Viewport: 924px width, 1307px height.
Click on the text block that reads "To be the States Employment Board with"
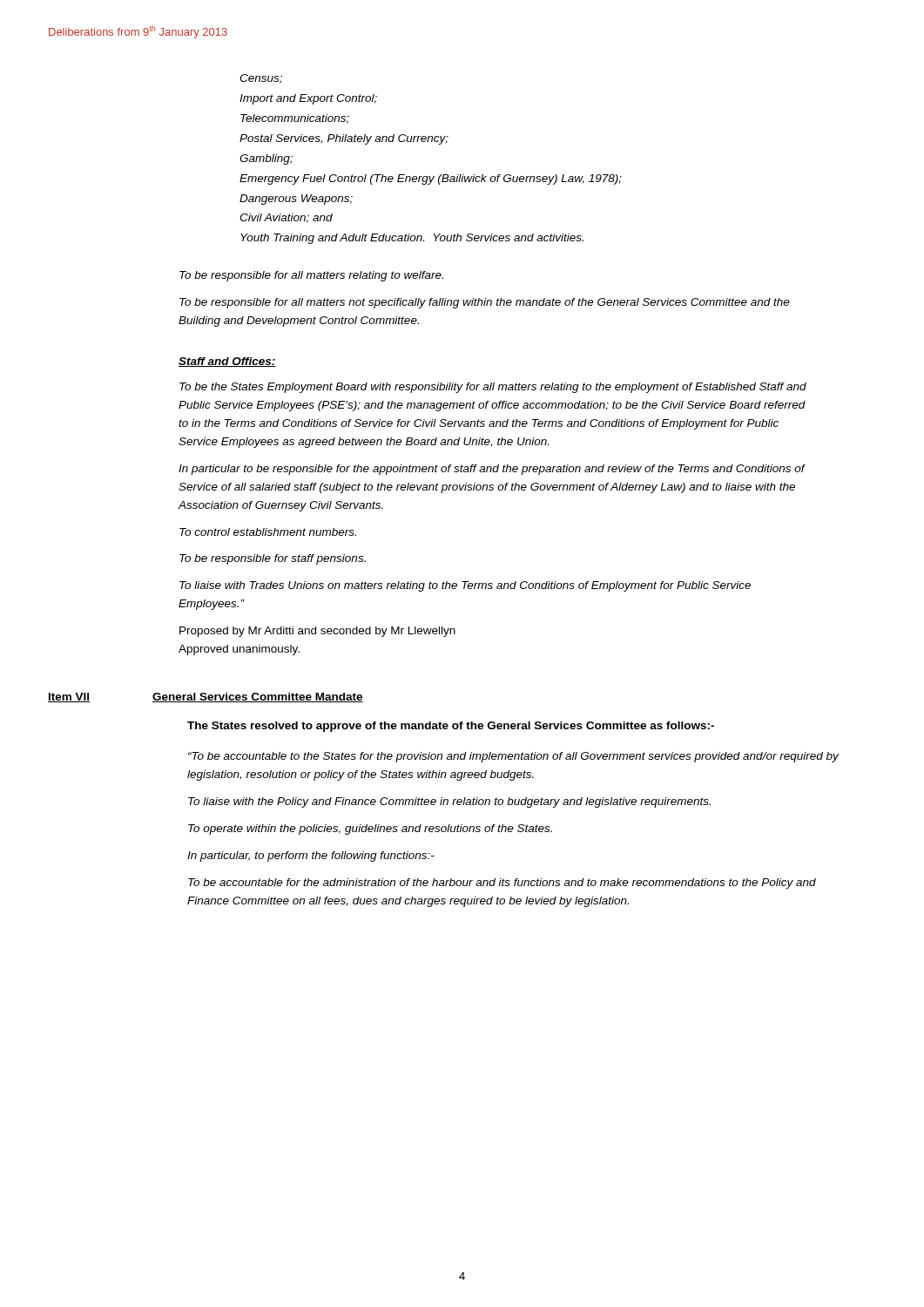492,414
